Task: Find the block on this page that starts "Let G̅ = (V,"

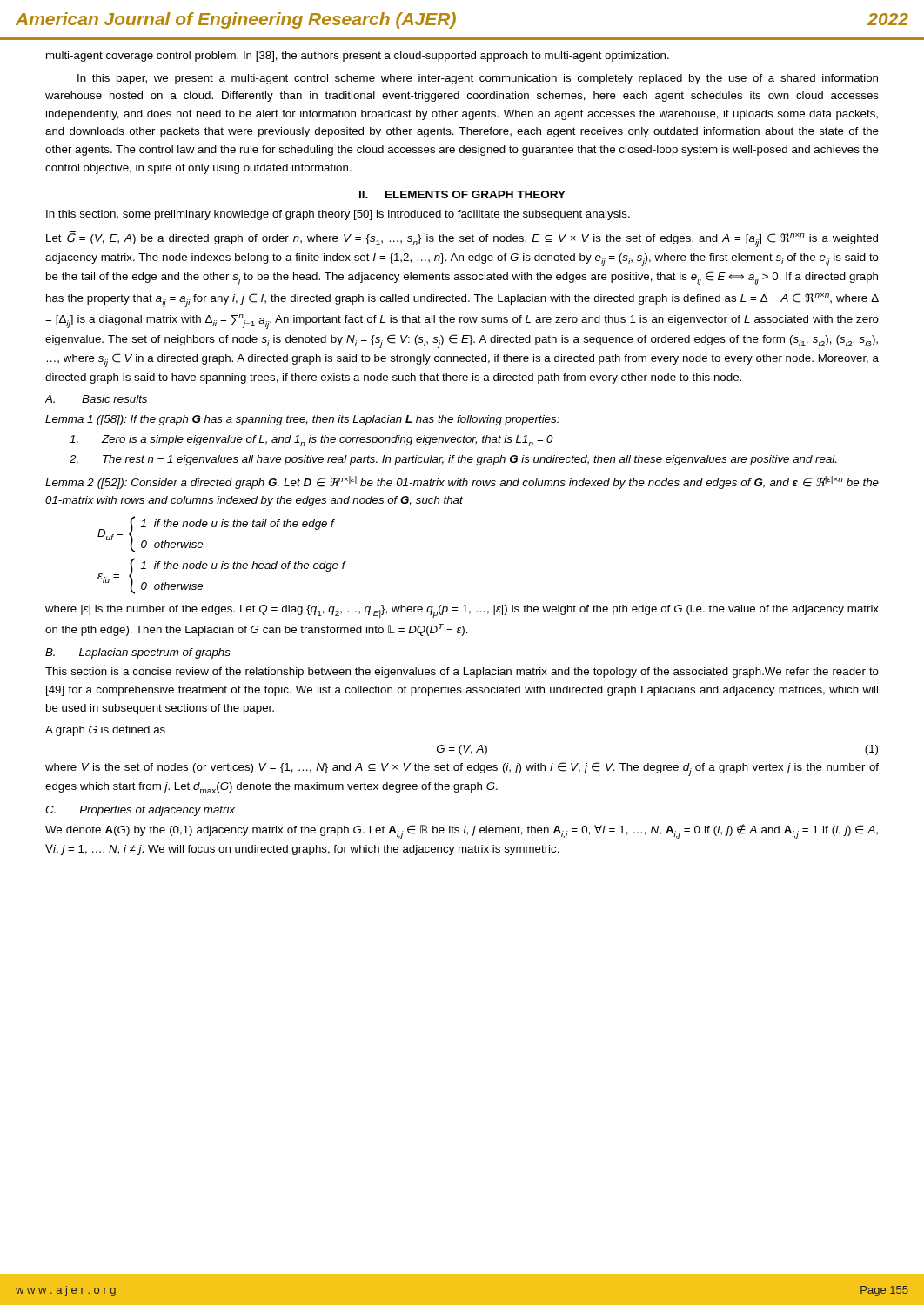Action: [462, 307]
